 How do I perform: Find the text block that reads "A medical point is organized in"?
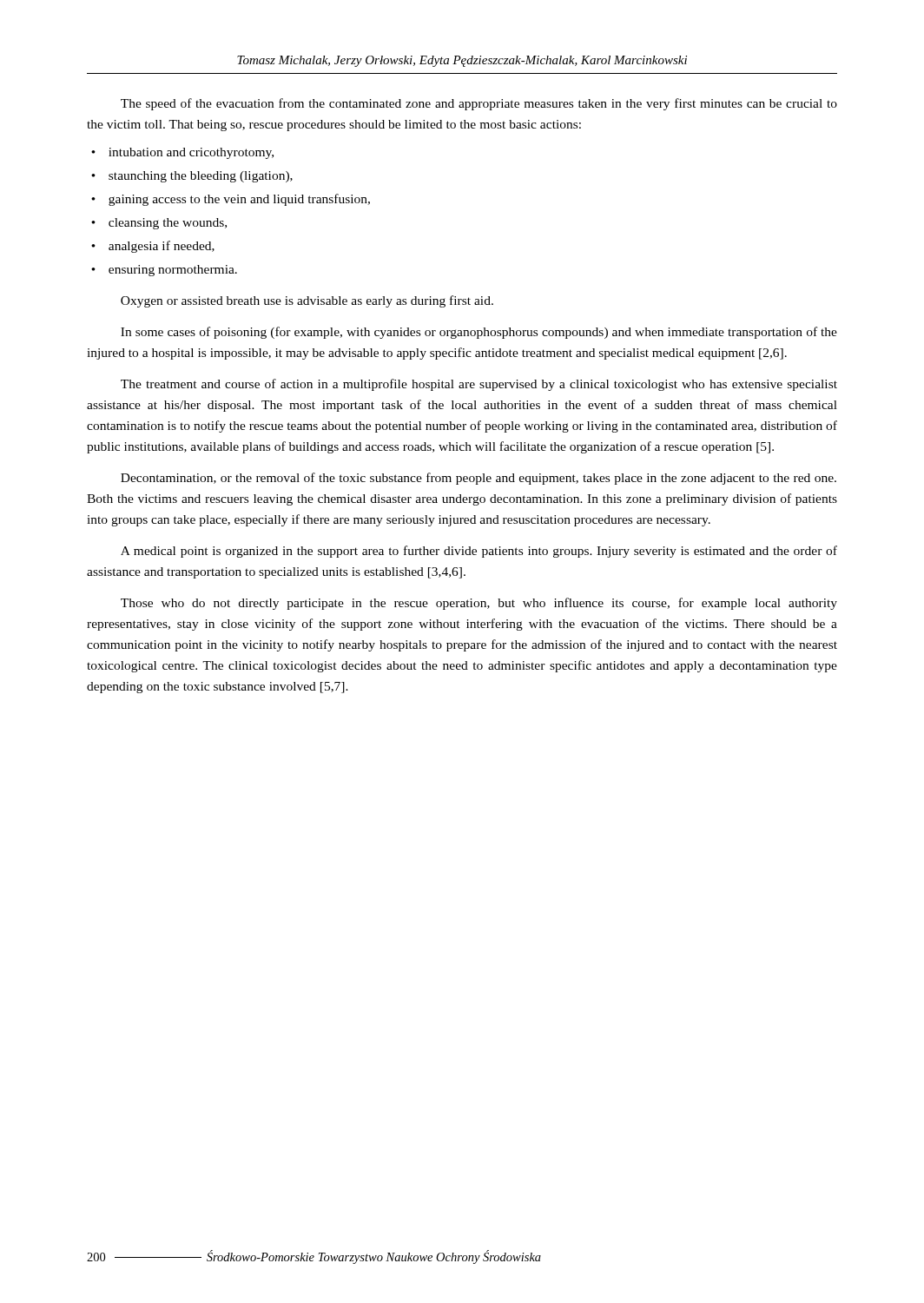462,561
